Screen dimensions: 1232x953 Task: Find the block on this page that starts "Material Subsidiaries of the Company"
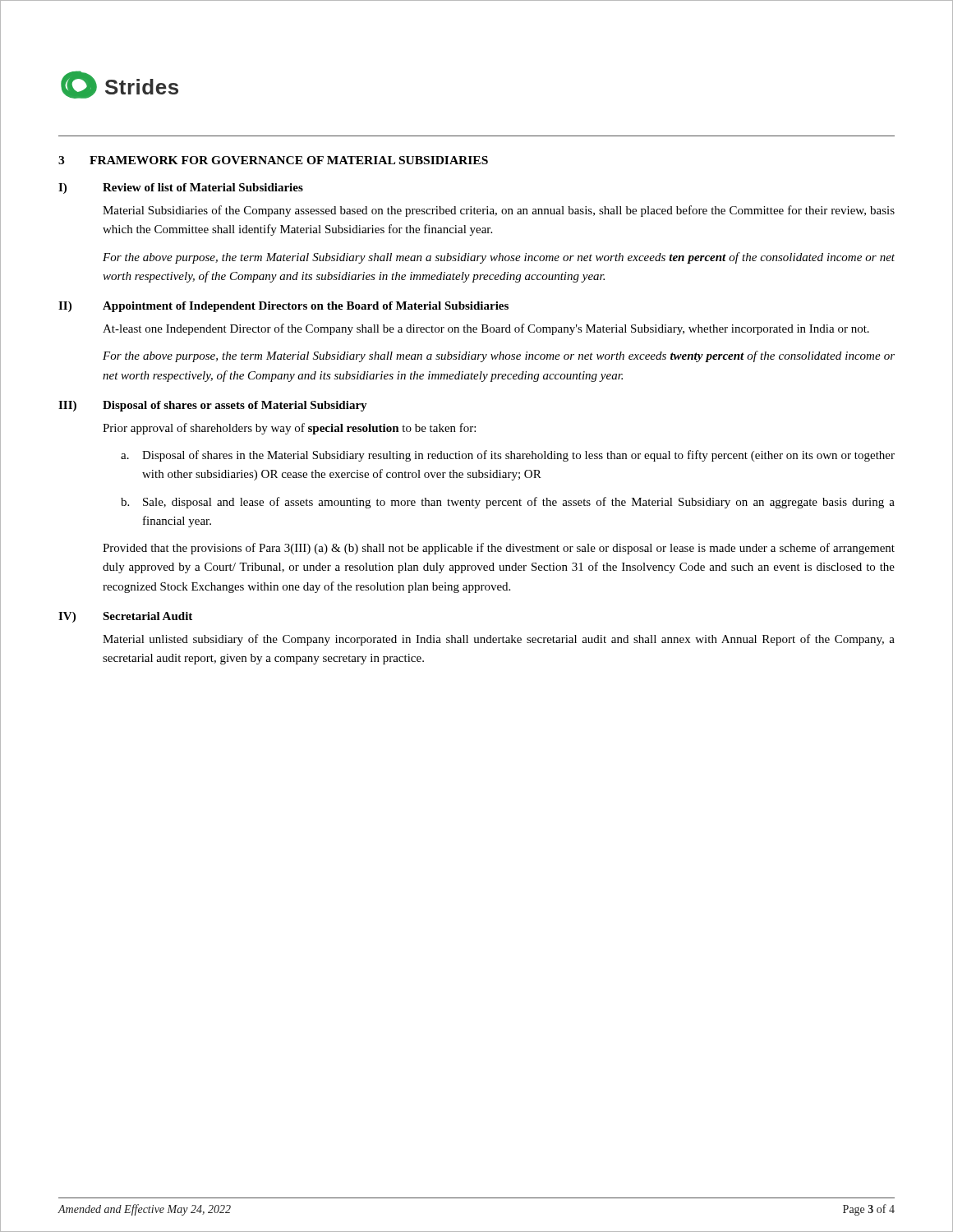point(499,220)
